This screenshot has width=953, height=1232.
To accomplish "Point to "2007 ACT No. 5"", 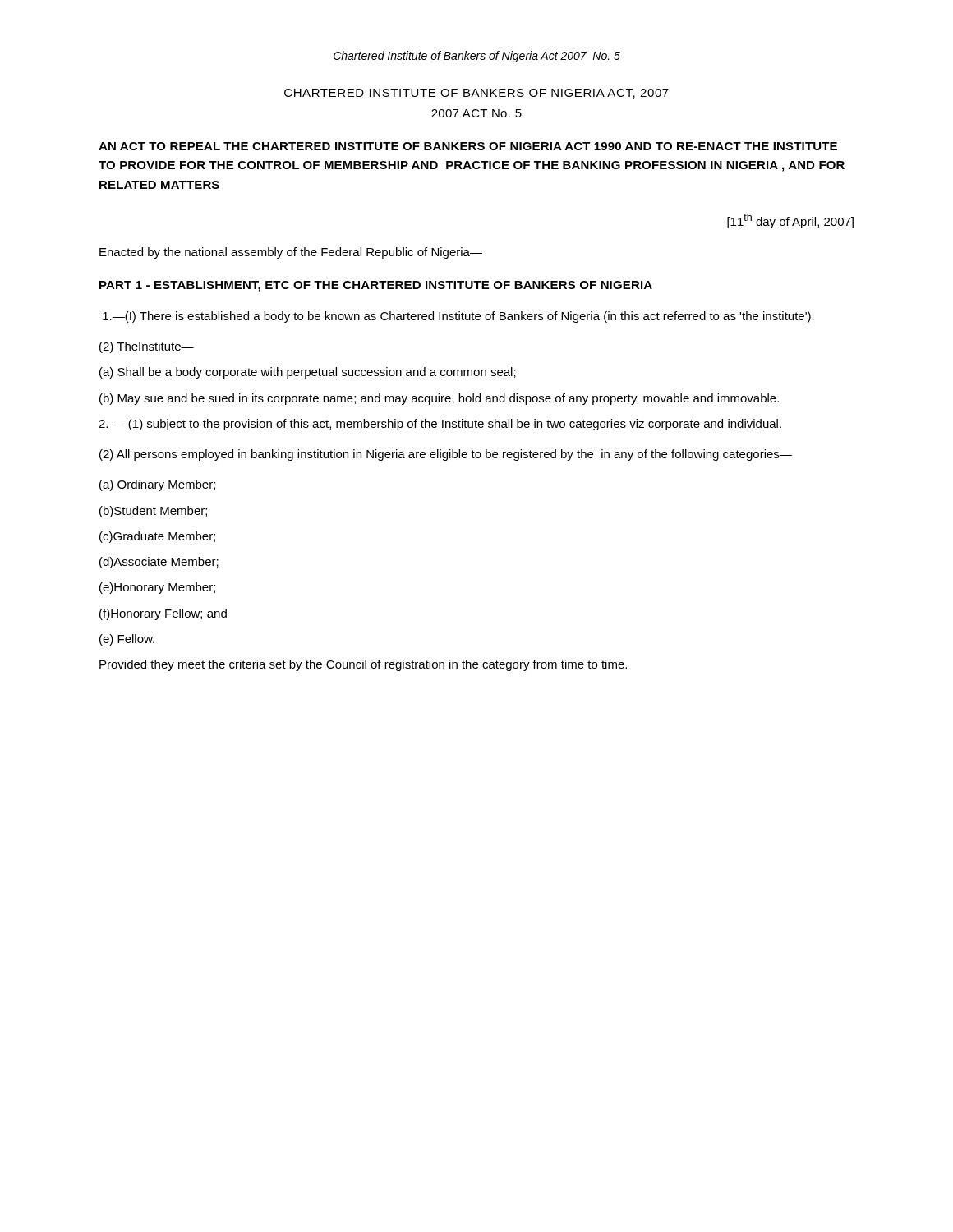I will 476,113.
